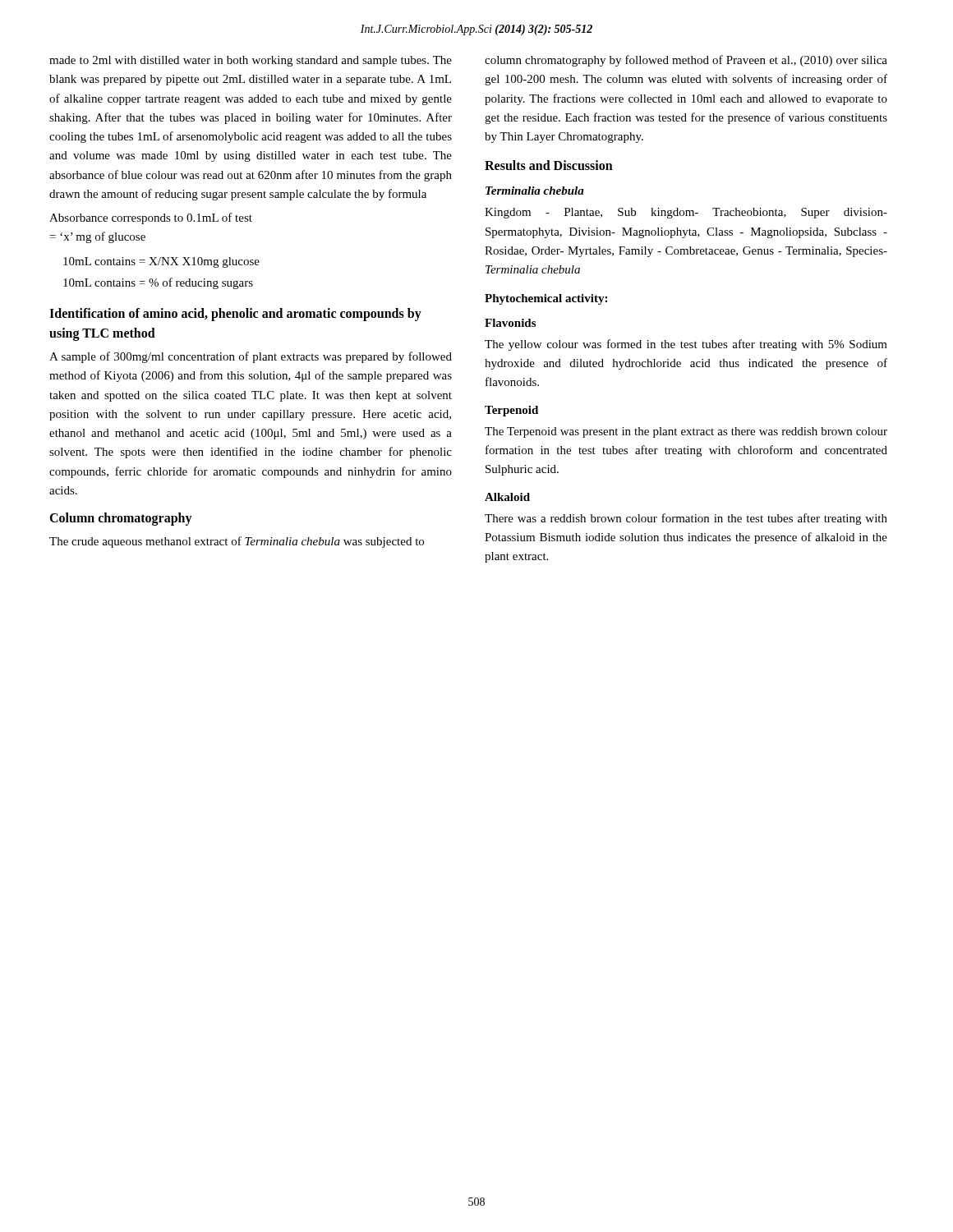Viewport: 953px width, 1232px height.
Task: Locate the section header containing "Identification of amino"
Action: (x=235, y=323)
